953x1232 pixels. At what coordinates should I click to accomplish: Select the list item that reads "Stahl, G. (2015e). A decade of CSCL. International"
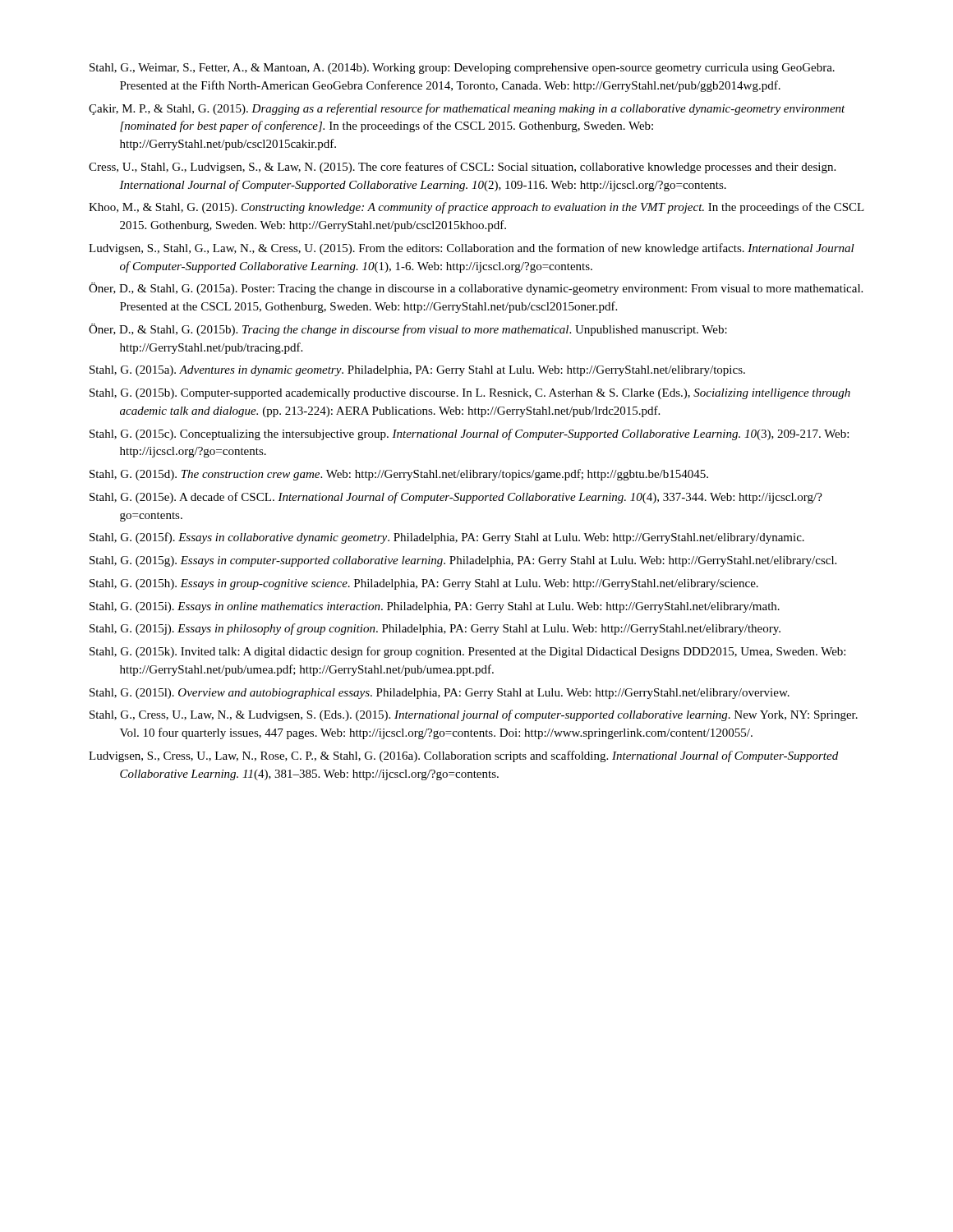point(455,506)
